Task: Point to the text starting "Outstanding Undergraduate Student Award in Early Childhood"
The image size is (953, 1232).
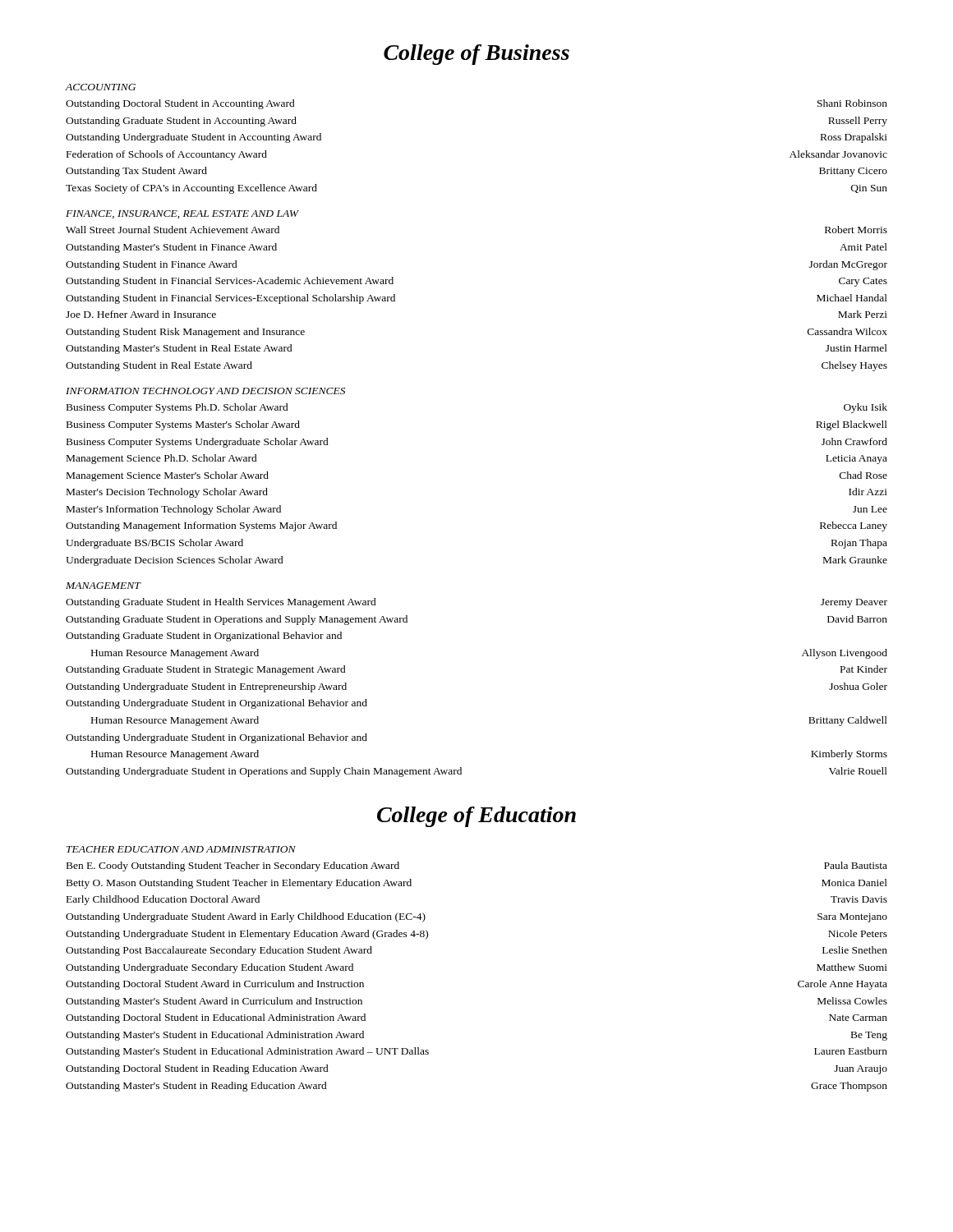Action: [252, 917]
